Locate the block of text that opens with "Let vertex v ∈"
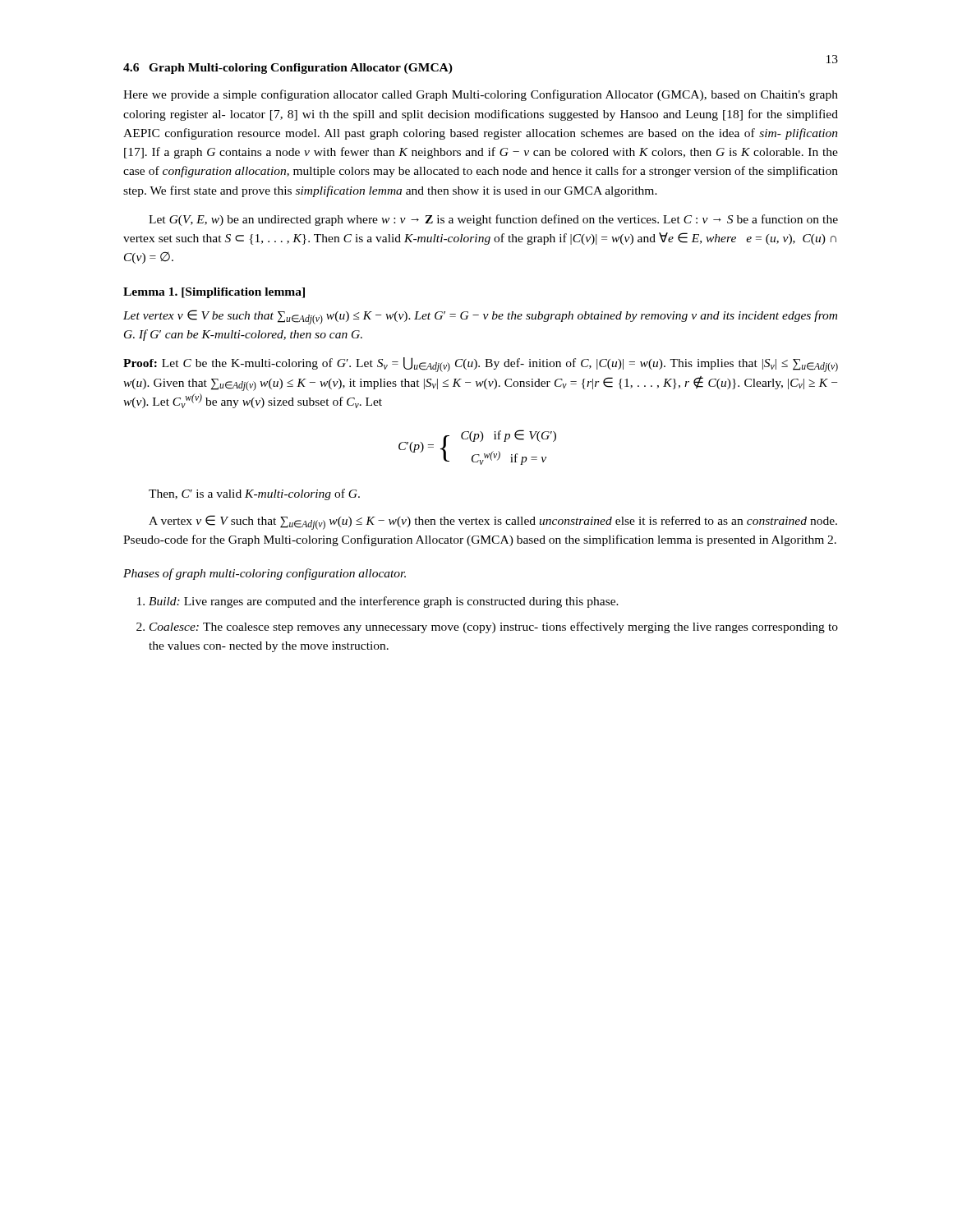The image size is (953, 1232). [x=481, y=324]
